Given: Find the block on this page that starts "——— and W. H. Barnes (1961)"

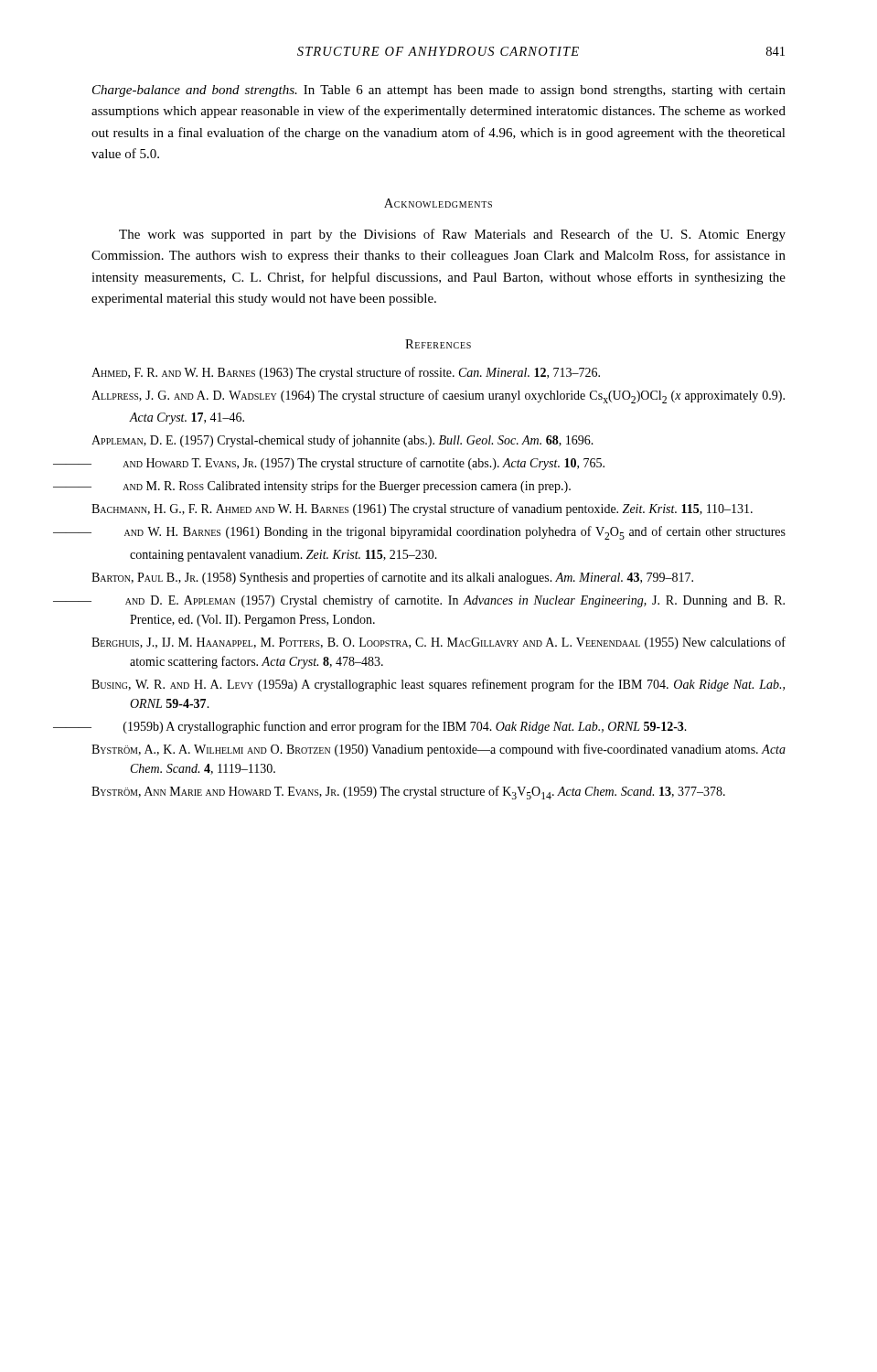Looking at the screenshot, I should pos(438,542).
